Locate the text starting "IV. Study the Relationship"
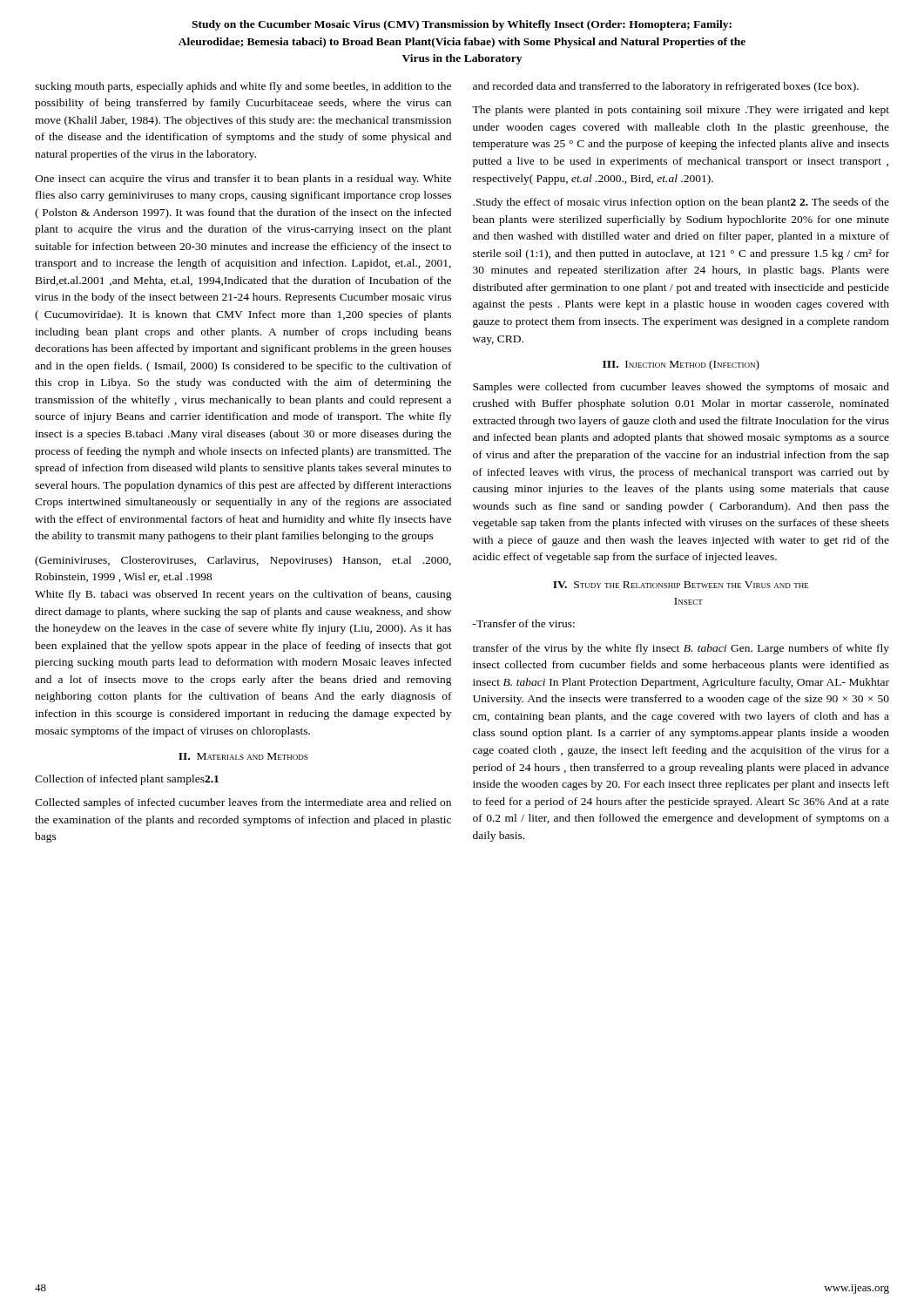This screenshot has width=924, height=1307. [681, 593]
